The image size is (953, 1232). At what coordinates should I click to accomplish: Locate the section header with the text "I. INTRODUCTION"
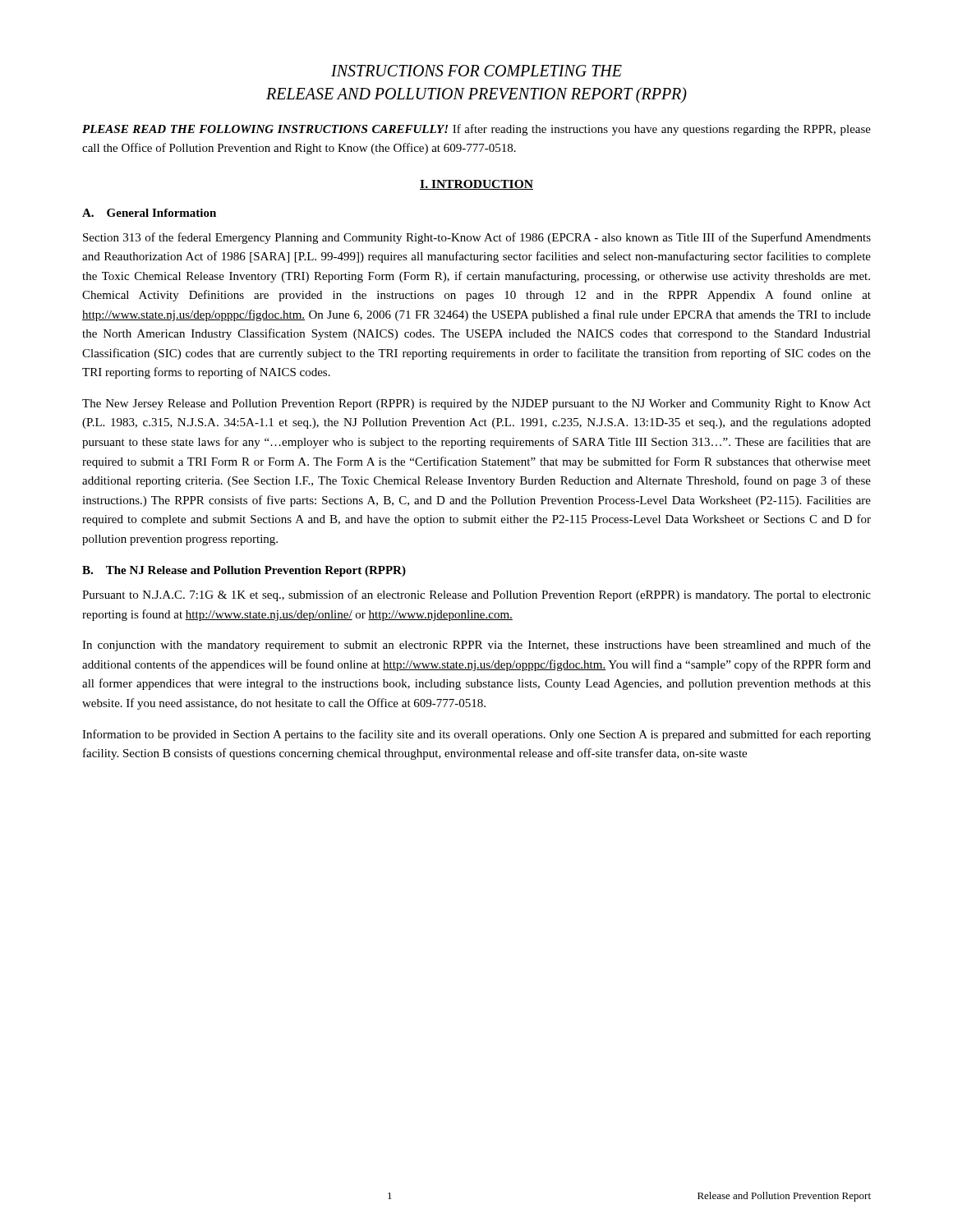coord(476,183)
